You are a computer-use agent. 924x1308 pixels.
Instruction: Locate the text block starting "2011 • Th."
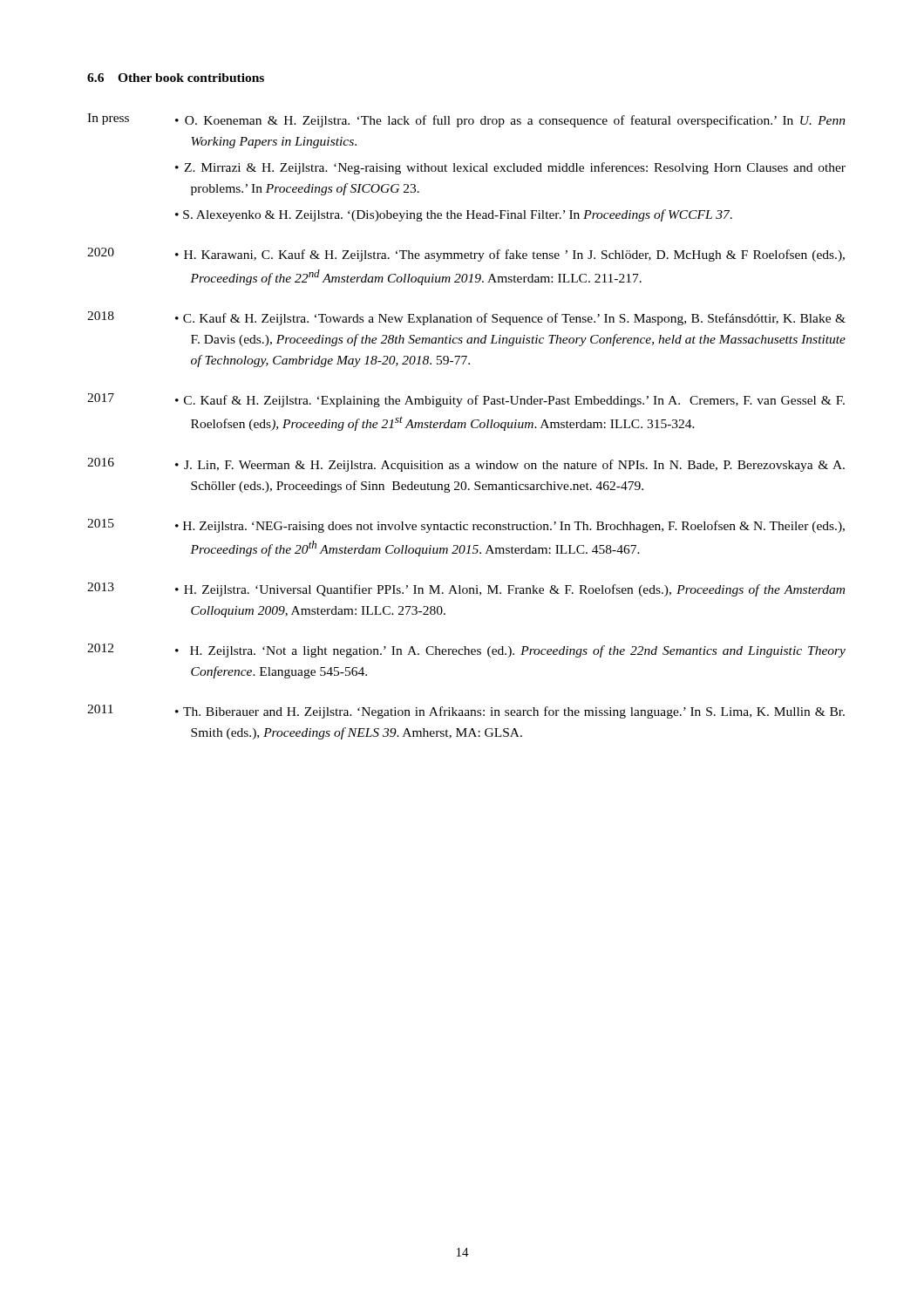466,722
